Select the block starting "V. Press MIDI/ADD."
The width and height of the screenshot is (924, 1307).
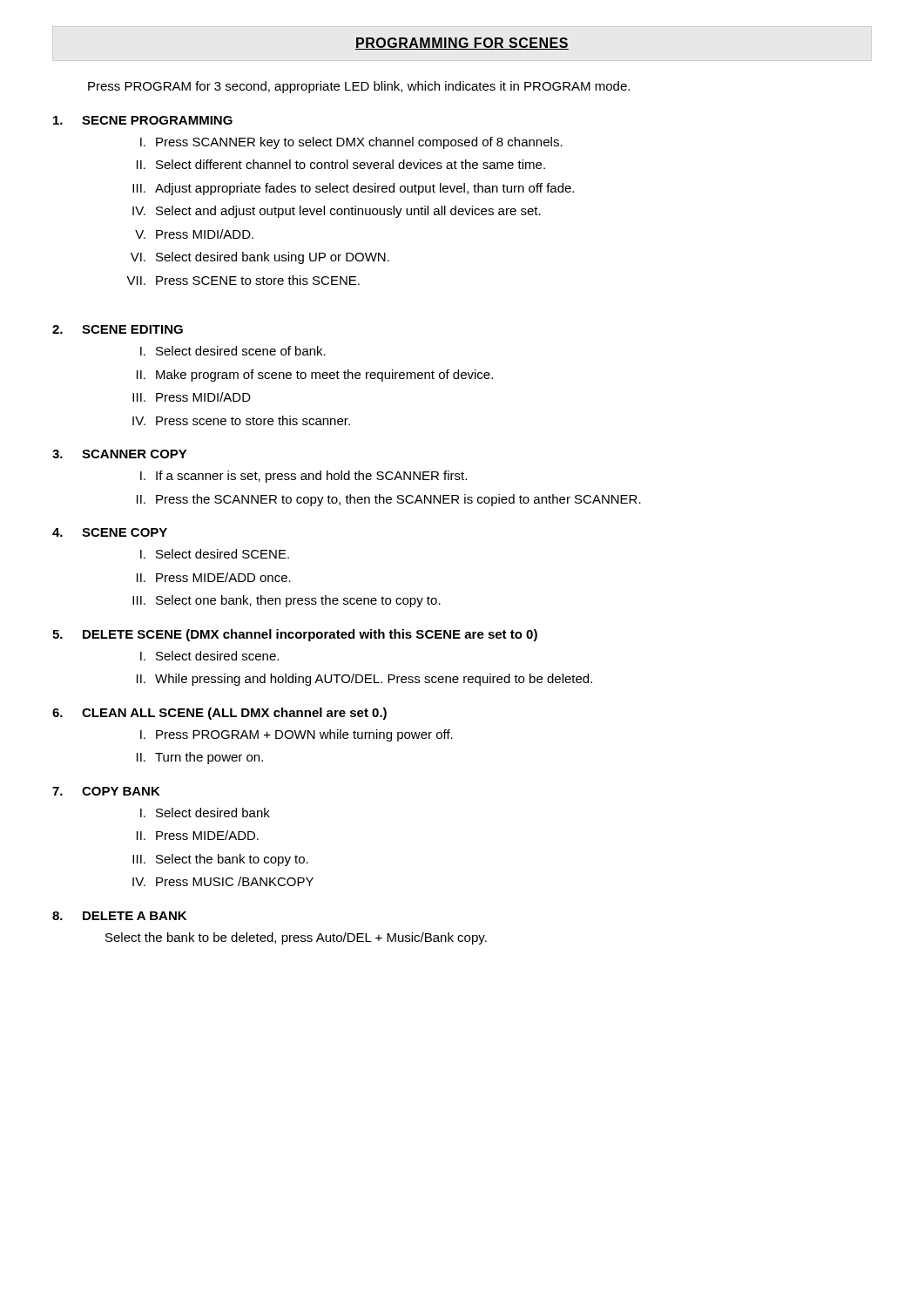point(194,234)
